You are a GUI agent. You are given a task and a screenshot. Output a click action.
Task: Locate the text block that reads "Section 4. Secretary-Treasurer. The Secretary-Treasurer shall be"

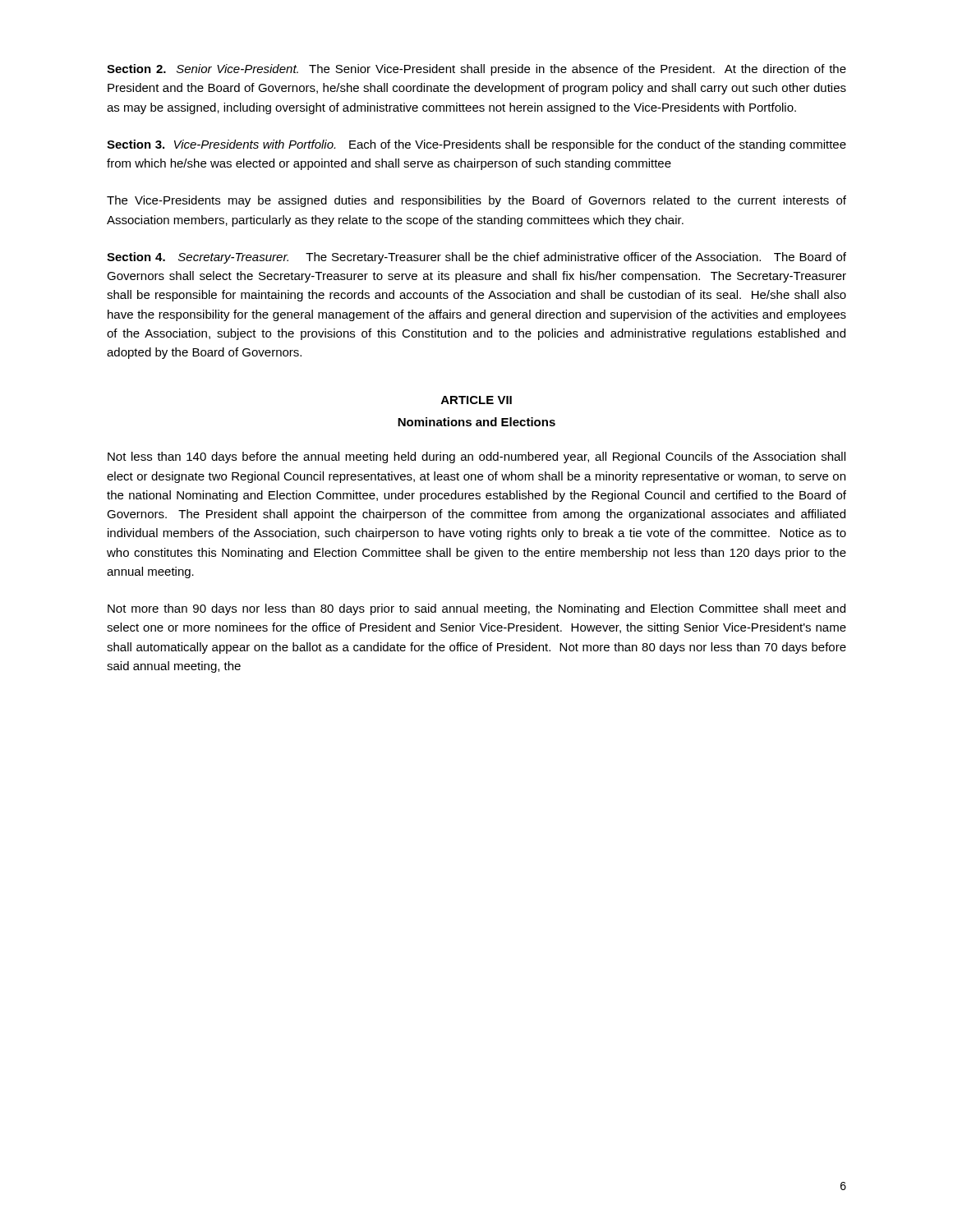point(476,304)
